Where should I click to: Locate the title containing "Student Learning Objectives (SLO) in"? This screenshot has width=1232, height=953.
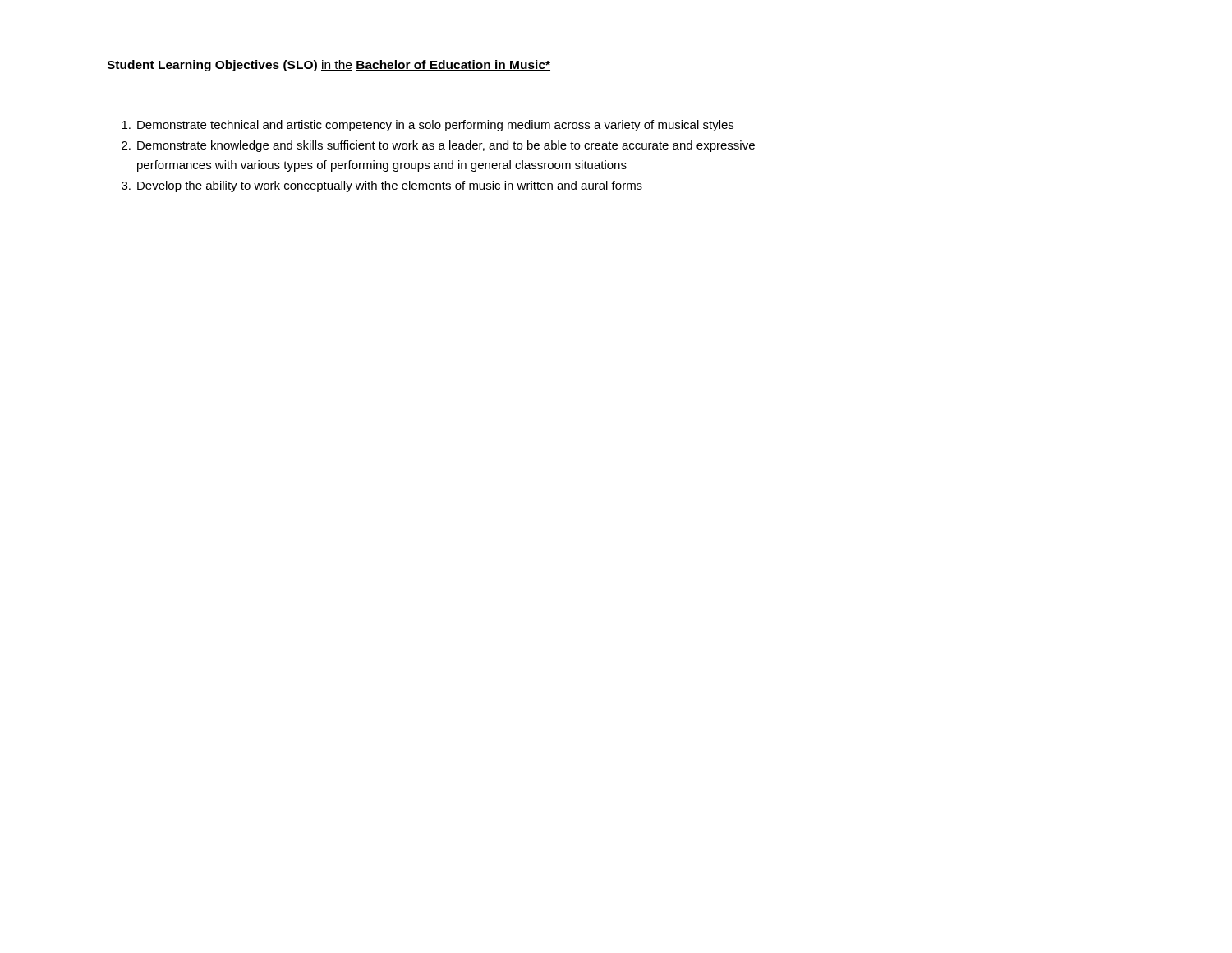point(329,66)
